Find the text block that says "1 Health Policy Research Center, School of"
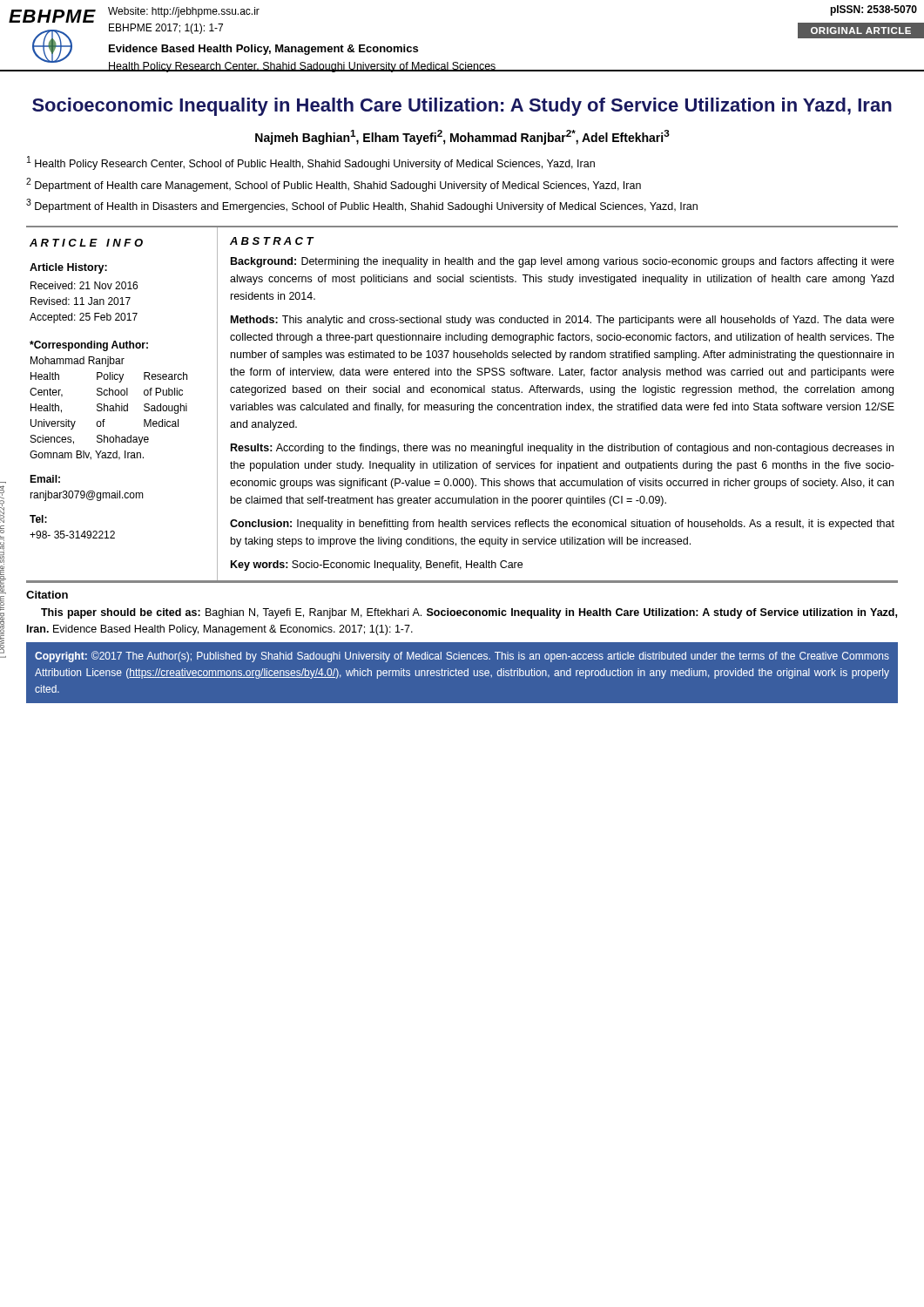The image size is (924, 1307). coord(362,184)
